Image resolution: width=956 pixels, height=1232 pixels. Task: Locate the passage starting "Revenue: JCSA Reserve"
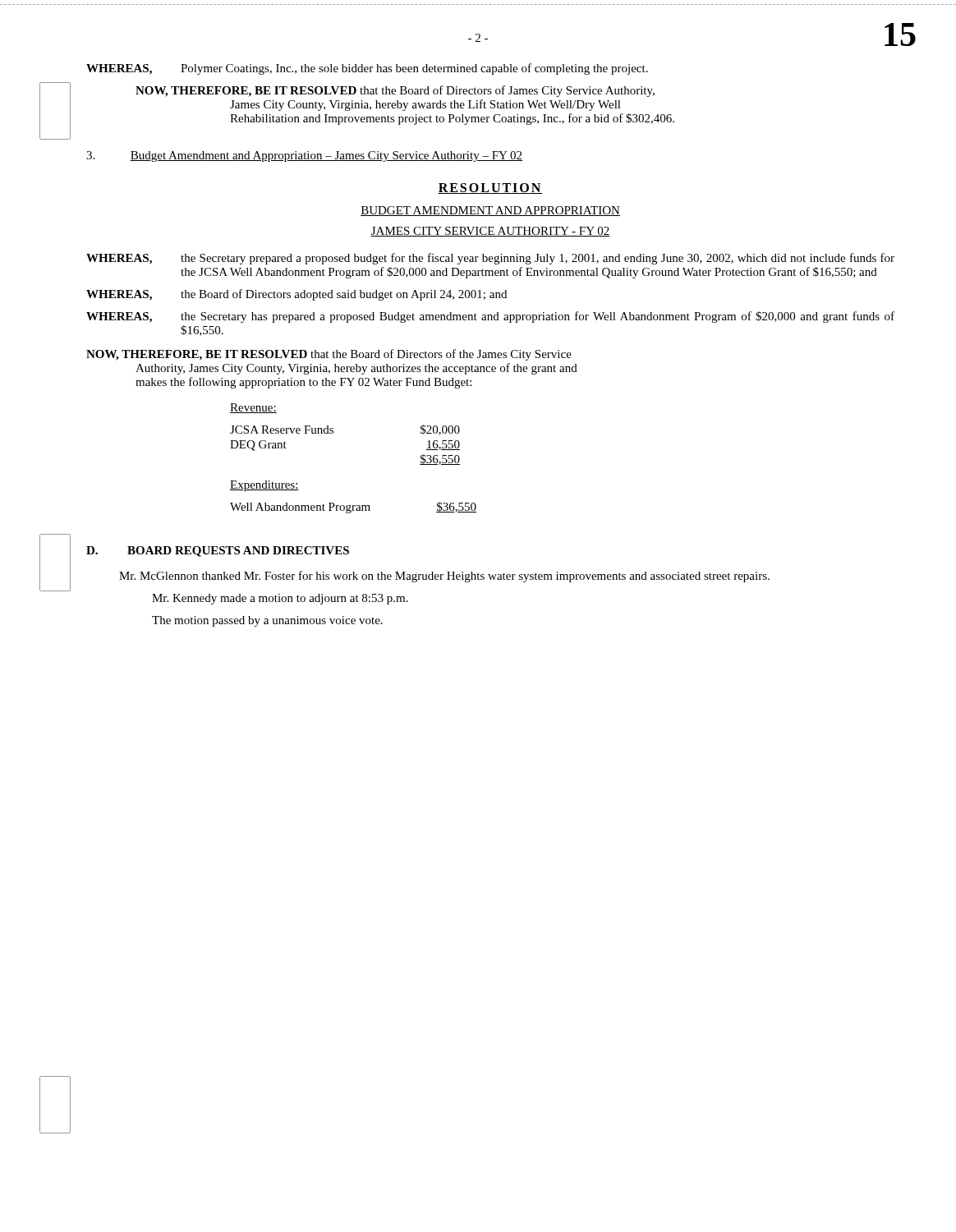pos(253,408)
